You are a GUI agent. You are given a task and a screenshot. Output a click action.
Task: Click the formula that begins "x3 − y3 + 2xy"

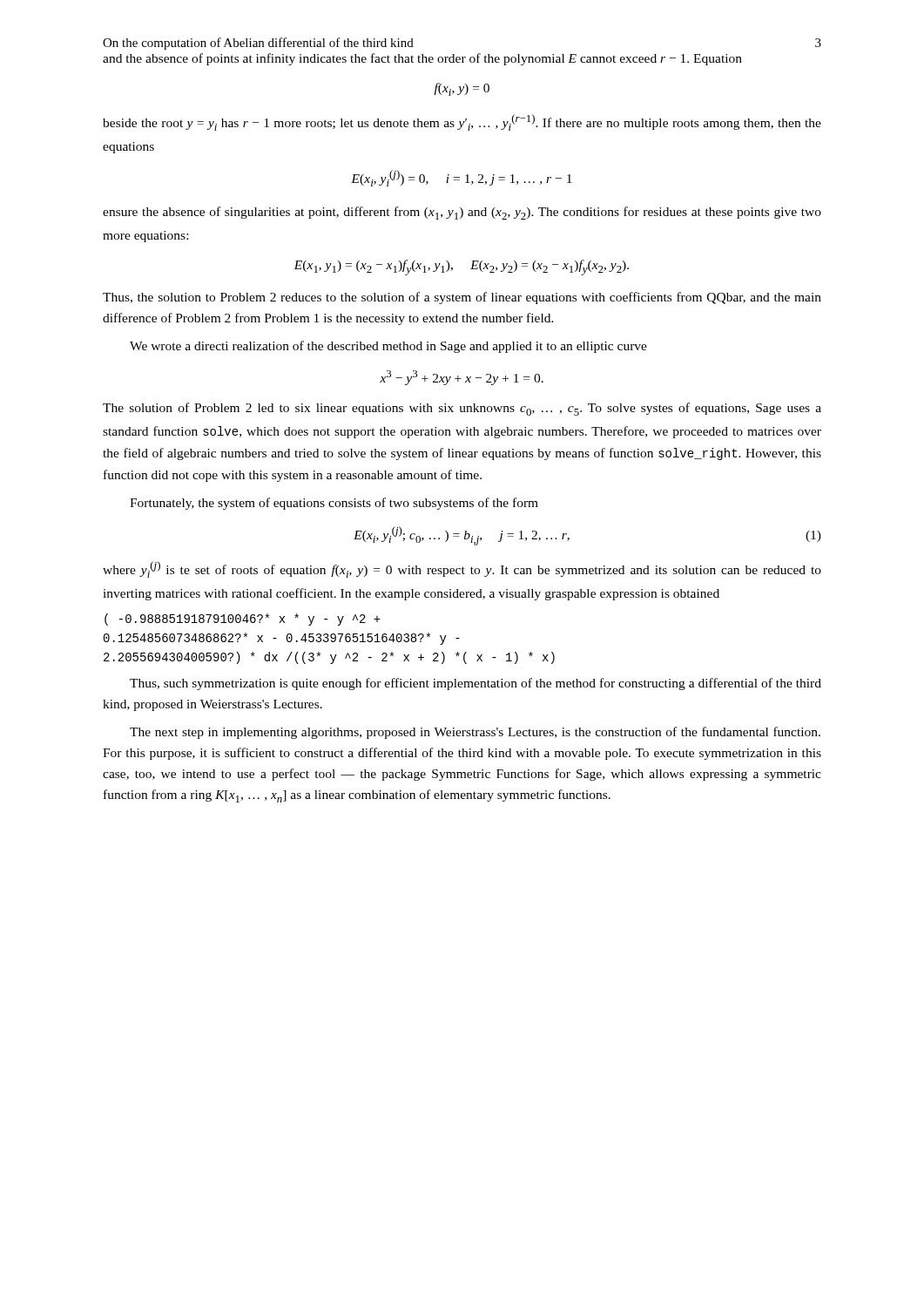[x=462, y=376]
